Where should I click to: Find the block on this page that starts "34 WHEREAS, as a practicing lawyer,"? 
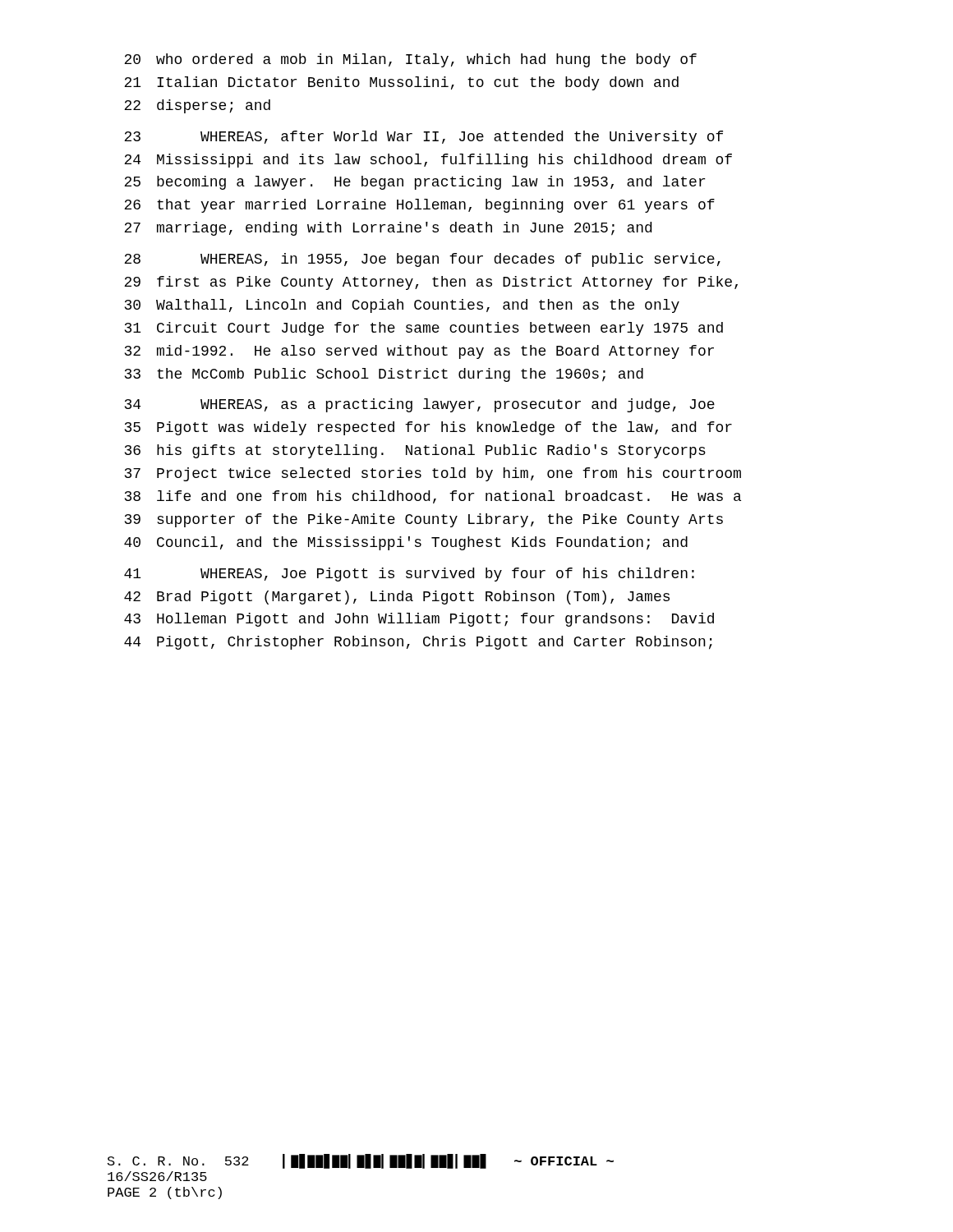[468, 475]
